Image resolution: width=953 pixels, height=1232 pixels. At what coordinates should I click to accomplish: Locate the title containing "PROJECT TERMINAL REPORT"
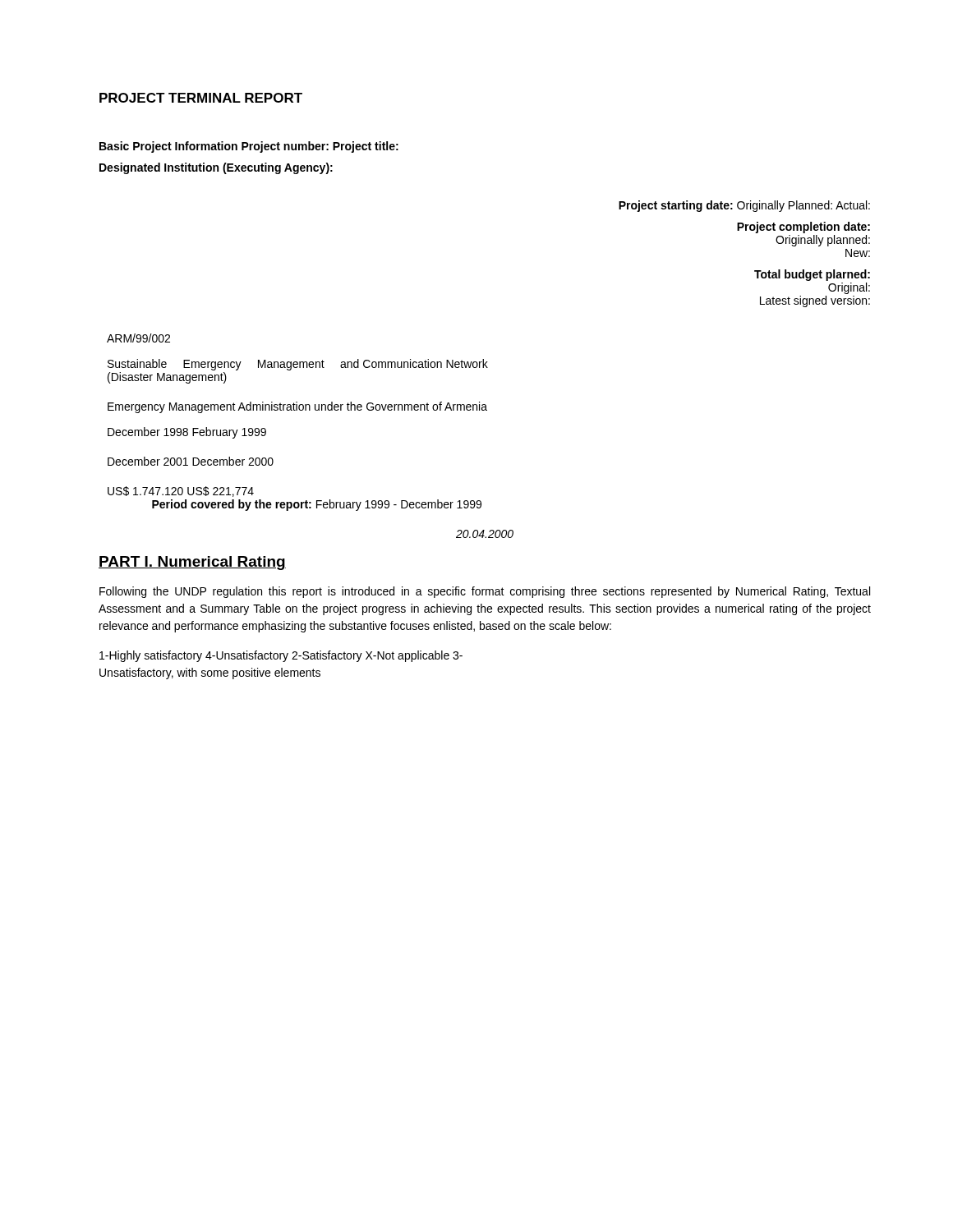(200, 98)
